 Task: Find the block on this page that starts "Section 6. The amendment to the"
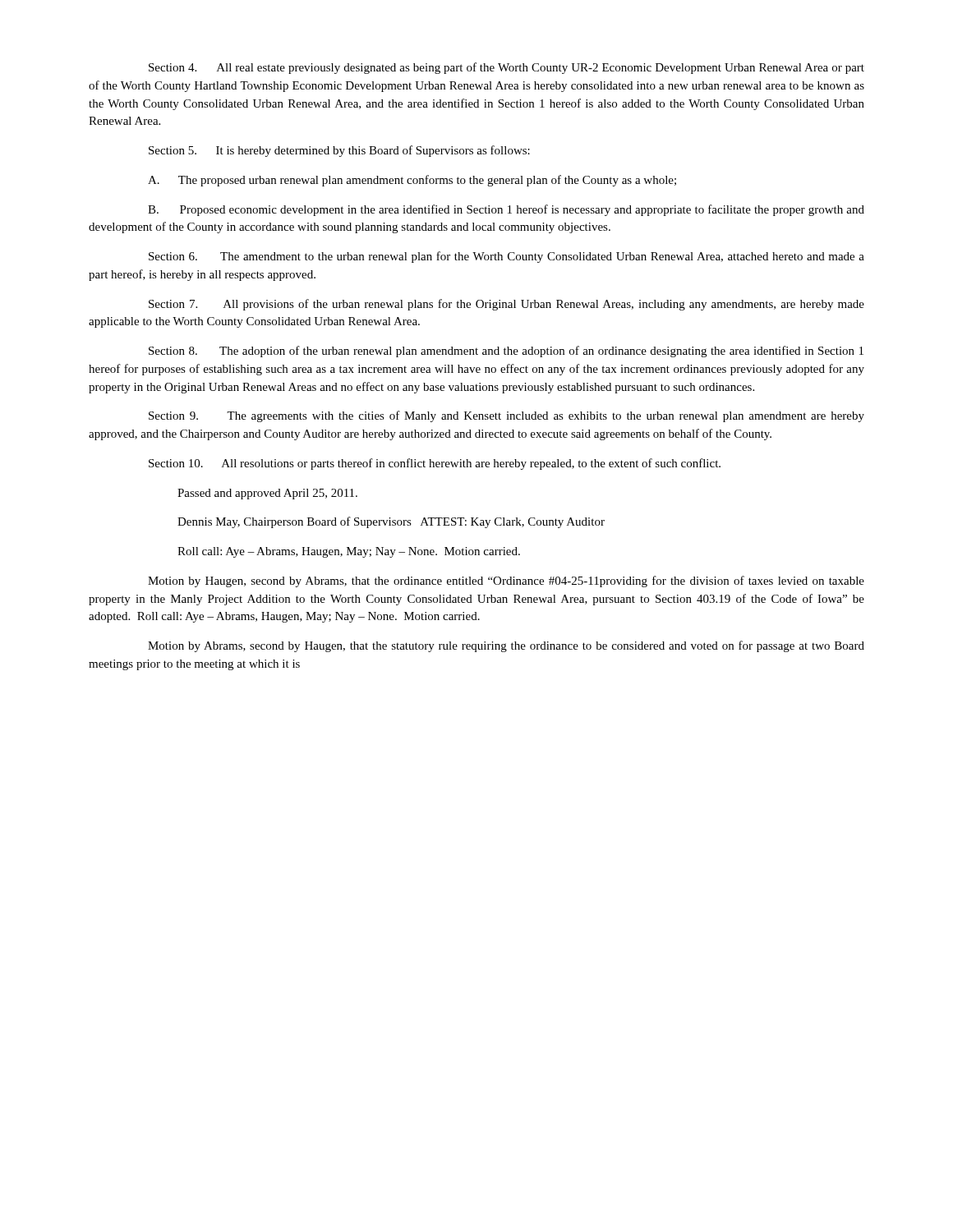pyautogui.click(x=476, y=266)
